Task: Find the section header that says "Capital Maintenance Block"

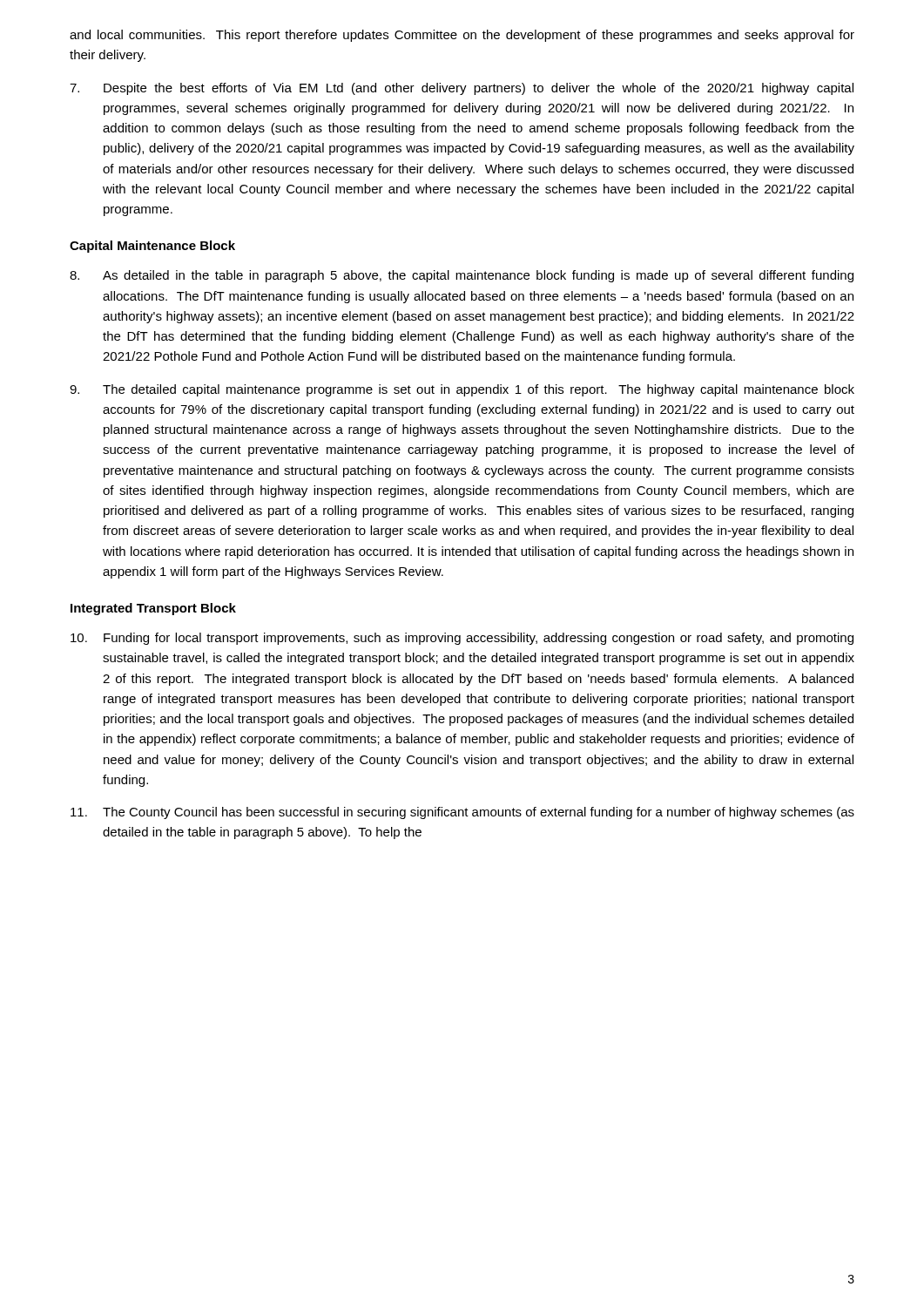Action: point(152,246)
